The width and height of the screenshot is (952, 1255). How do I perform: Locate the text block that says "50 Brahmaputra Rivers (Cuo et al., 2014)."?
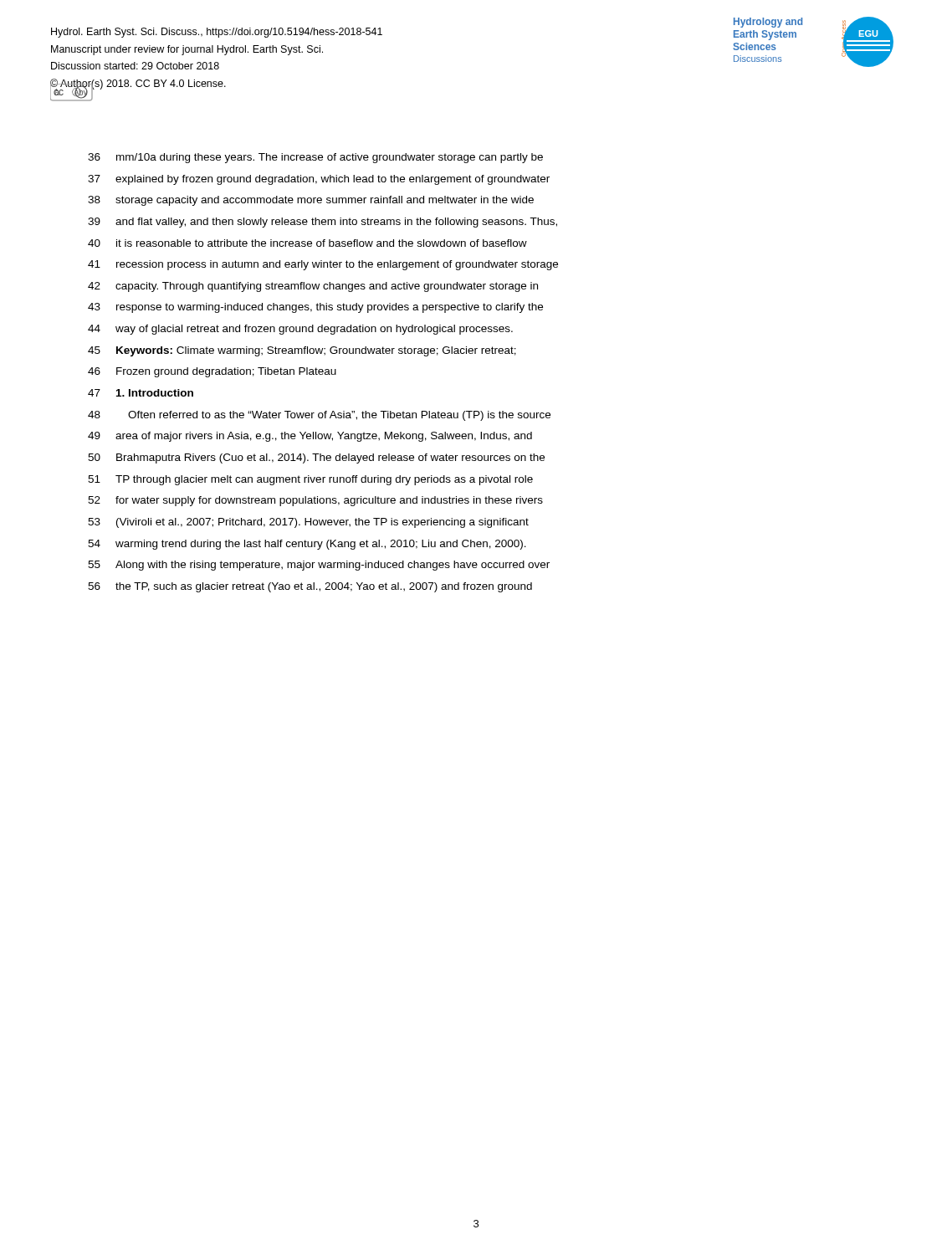coord(476,458)
